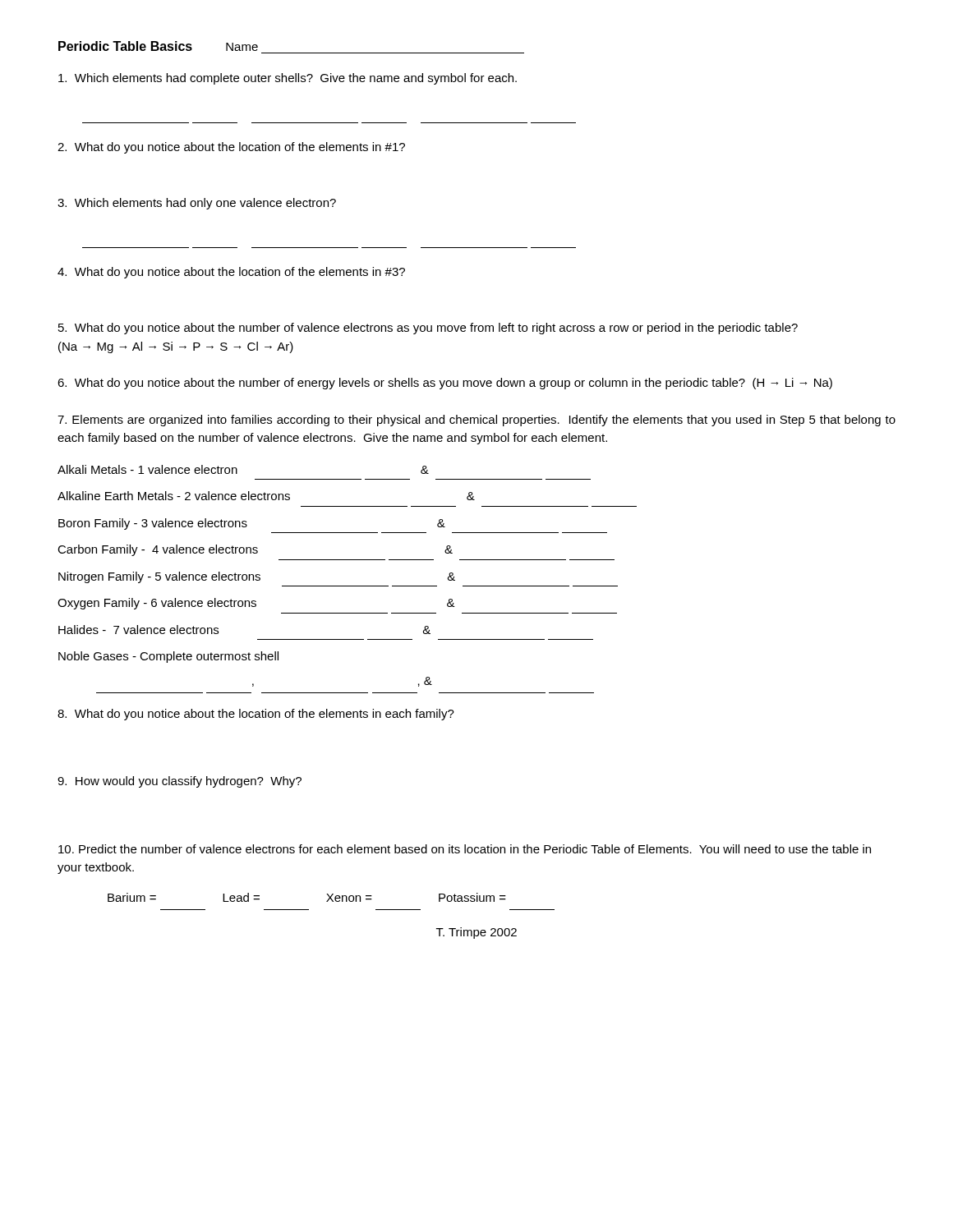Find the list item containing "Carbon Family - 4 valence electrons &"
The width and height of the screenshot is (953, 1232).
click(x=336, y=551)
